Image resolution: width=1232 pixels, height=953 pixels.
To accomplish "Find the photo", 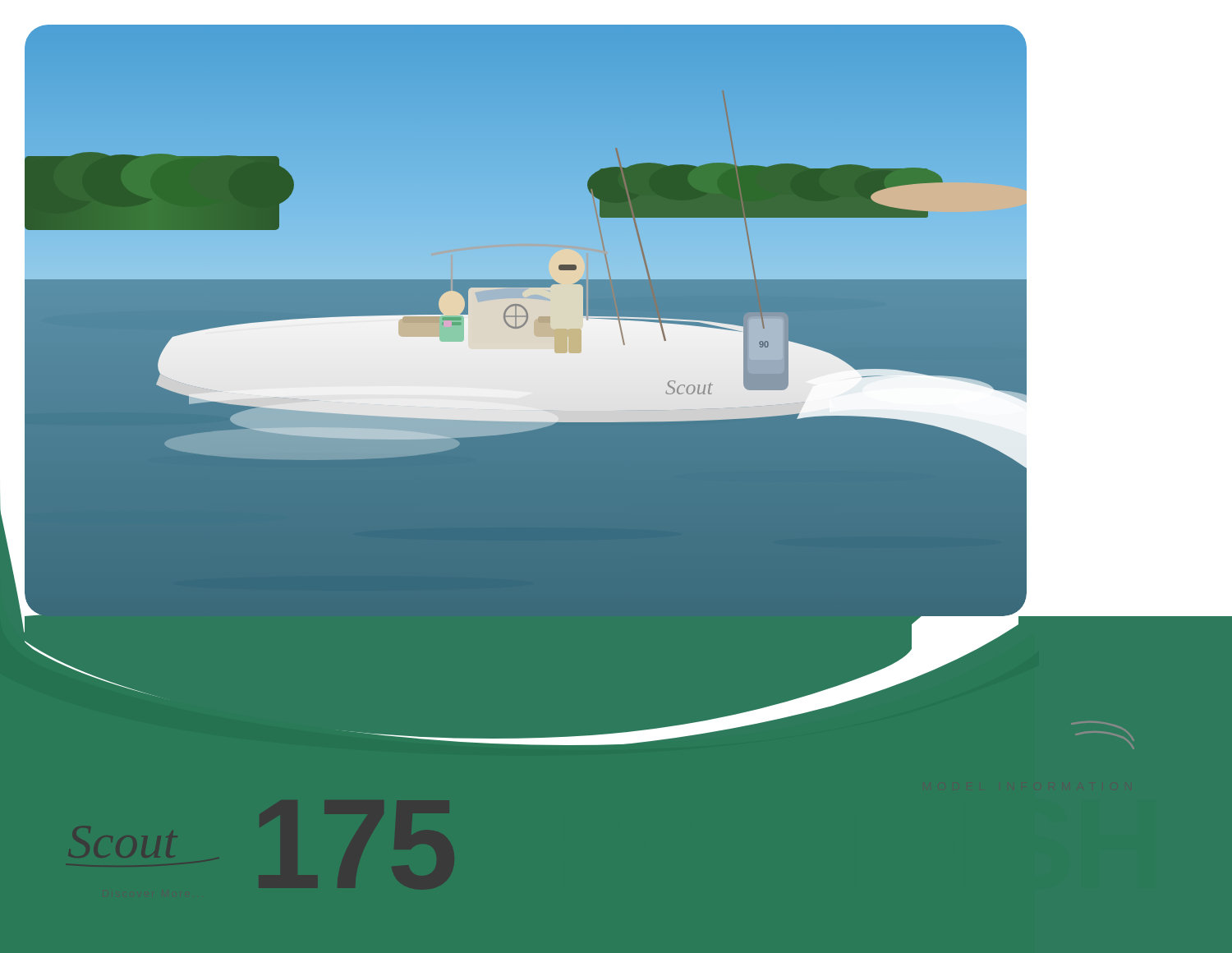I will (526, 320).
